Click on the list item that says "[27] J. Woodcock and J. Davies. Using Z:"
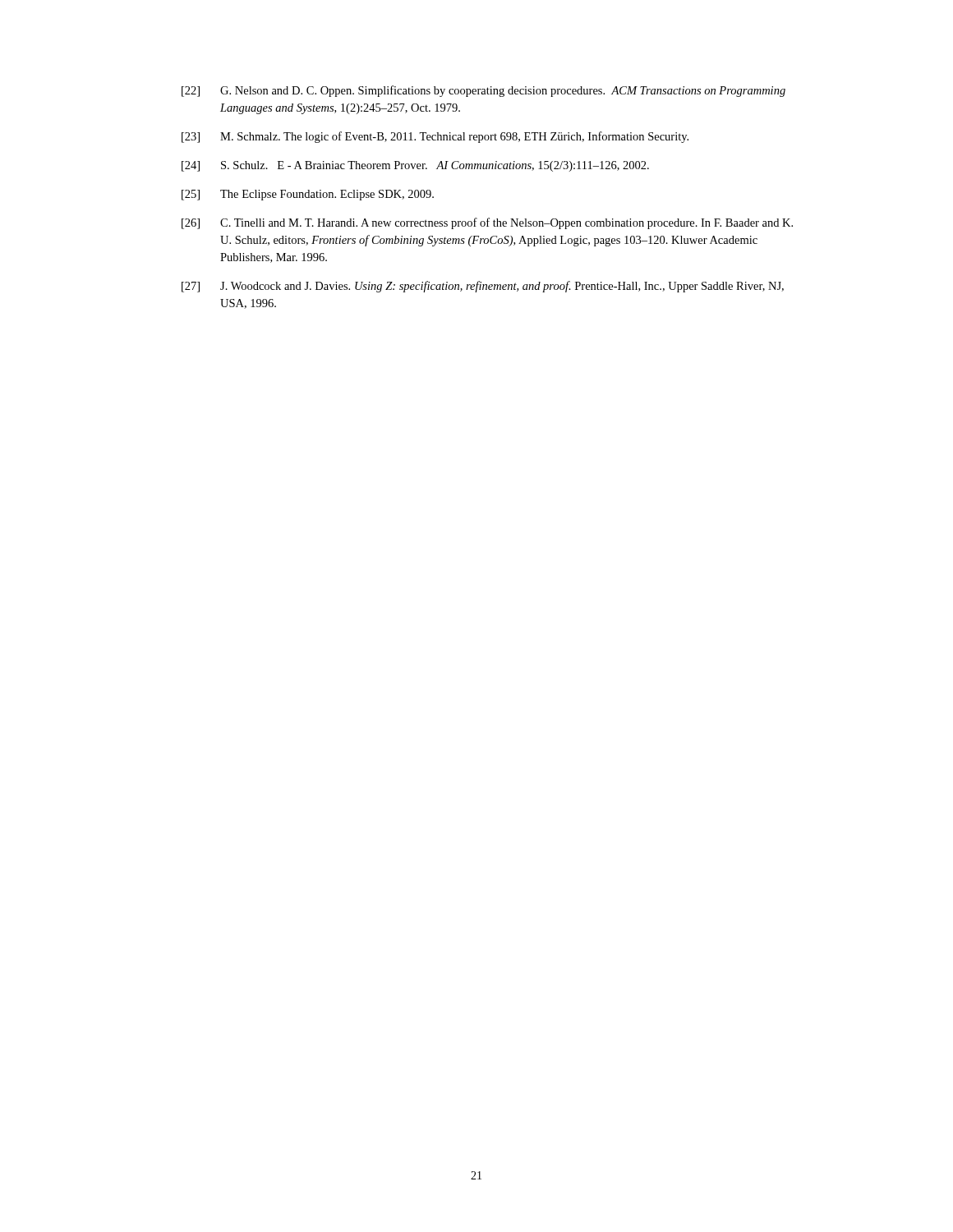The image size is (953, 1232). (493, 295)
